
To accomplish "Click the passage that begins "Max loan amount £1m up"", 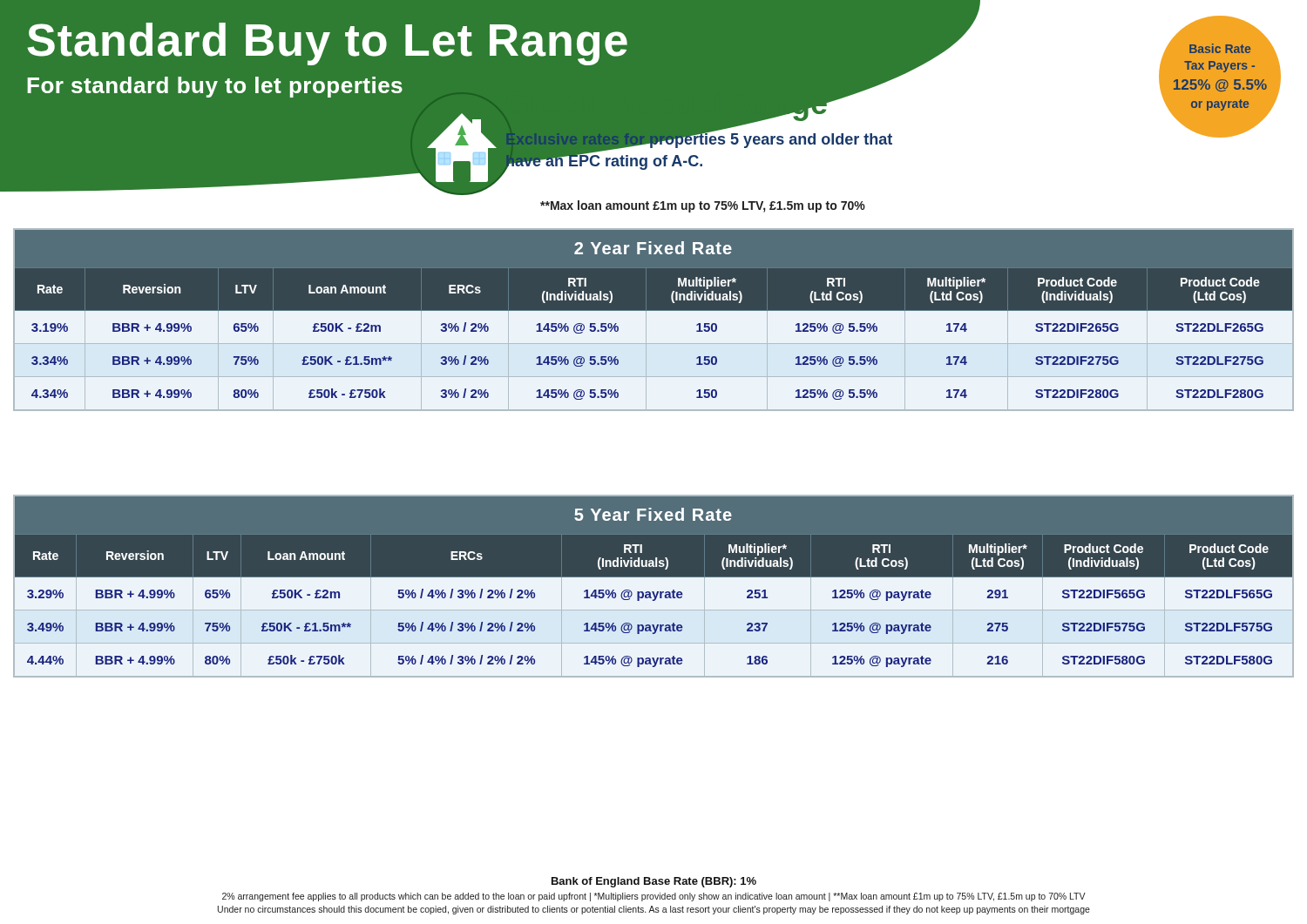I will 703,206.
